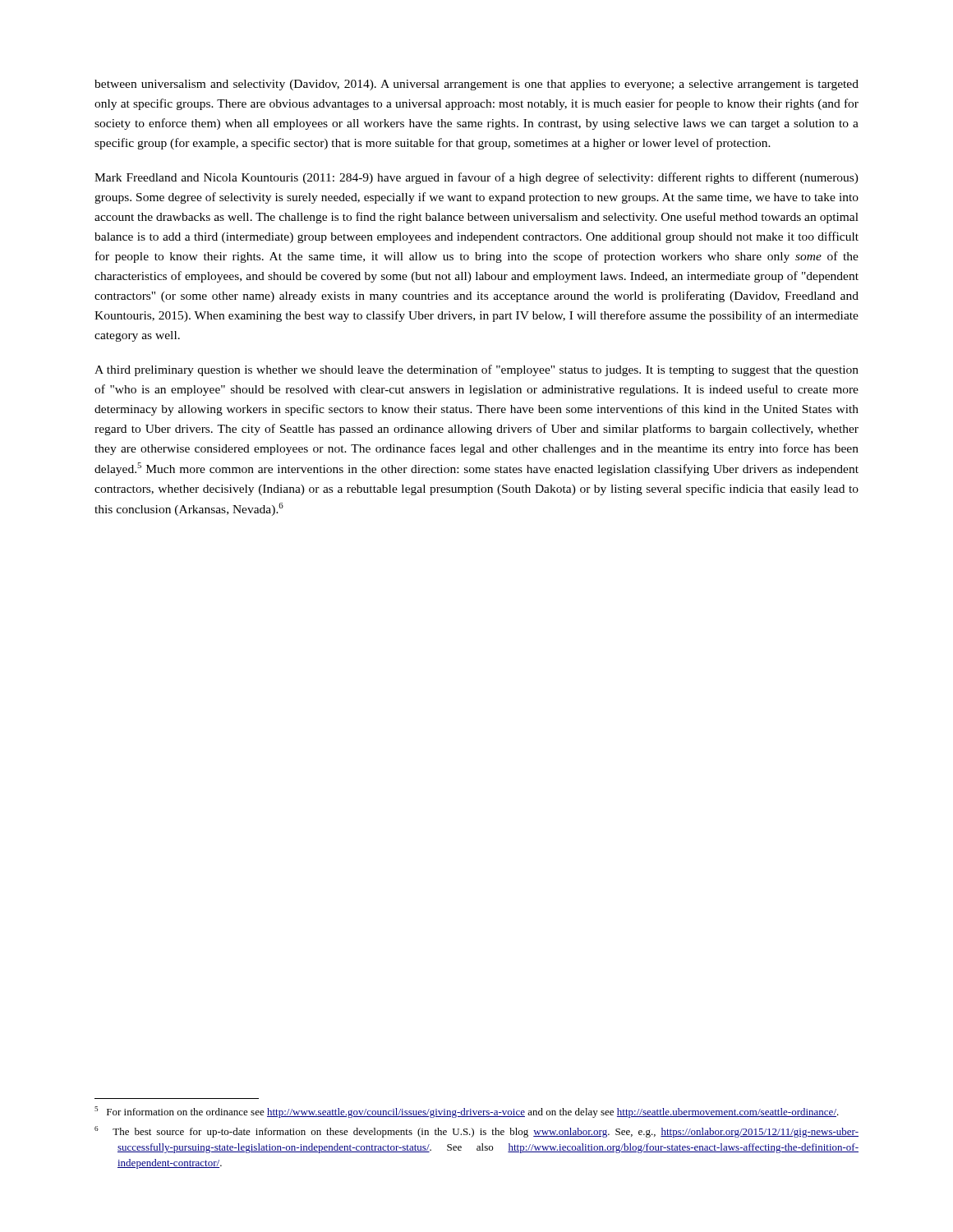Locate the text starting "between universalism and selectivity (Davidov, 2014). A universal"
The image size is (953, 1232).
coord(476,113)
